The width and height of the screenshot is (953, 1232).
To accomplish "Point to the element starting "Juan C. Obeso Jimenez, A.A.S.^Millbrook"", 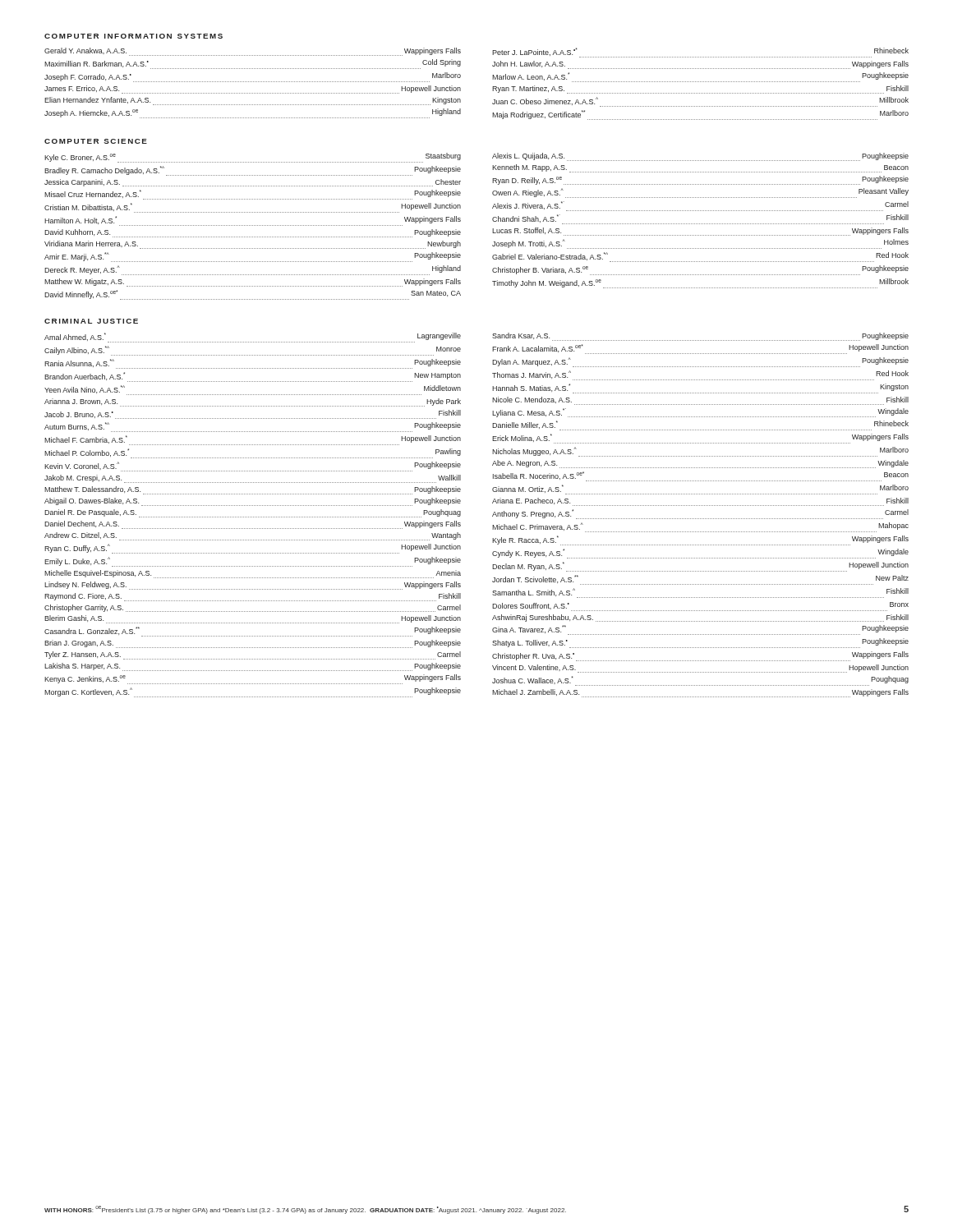I will pyautogui.click(x=700, y=102).
